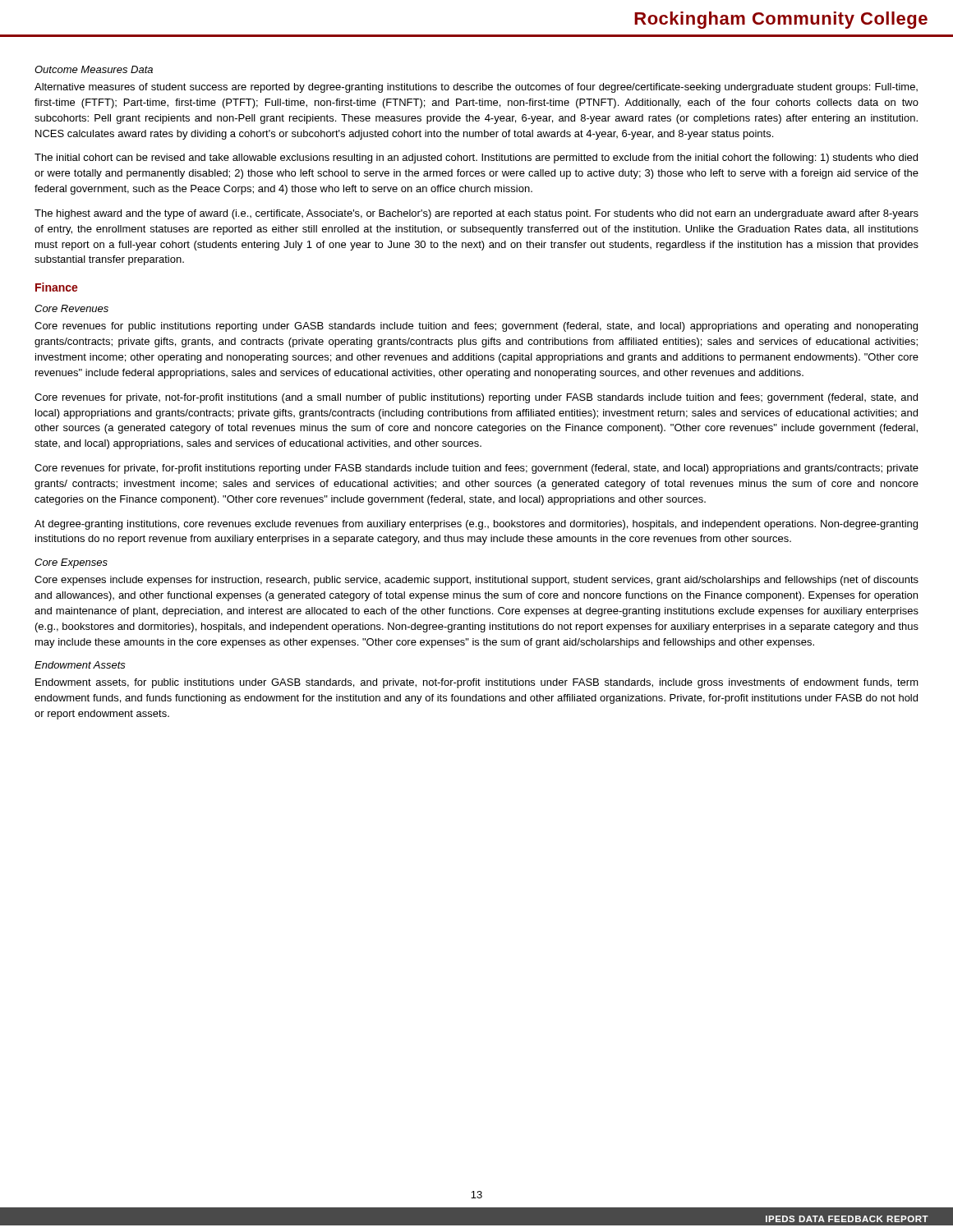This screenshot has width=953, height=1232.
Task: Select the element starting "Alternative measures of student success are reported"
Action: tap(476, 110)
